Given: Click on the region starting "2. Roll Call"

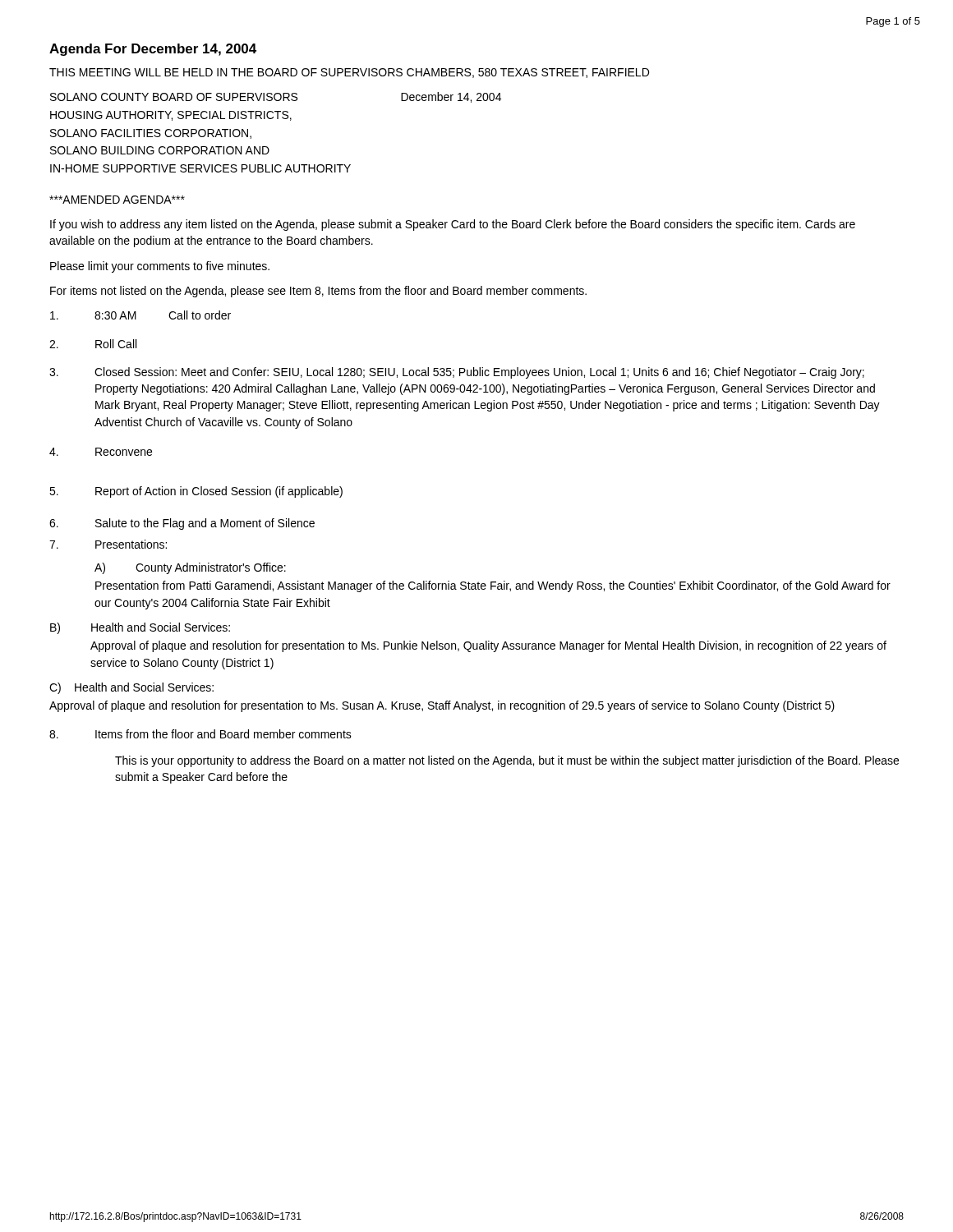Looking at the screenshot, I should [x=93, y=344].
